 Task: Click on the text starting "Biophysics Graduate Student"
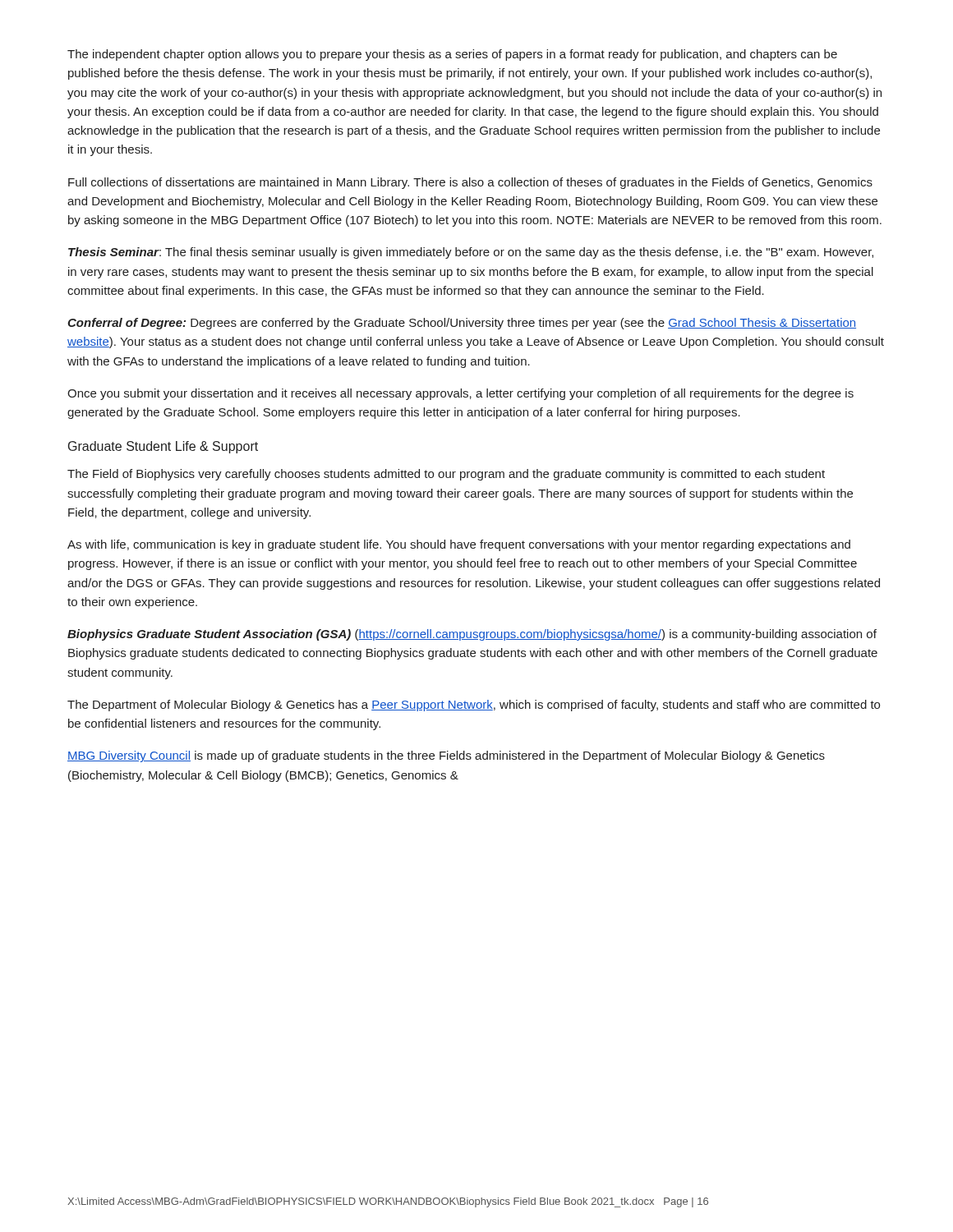point(473,653)
